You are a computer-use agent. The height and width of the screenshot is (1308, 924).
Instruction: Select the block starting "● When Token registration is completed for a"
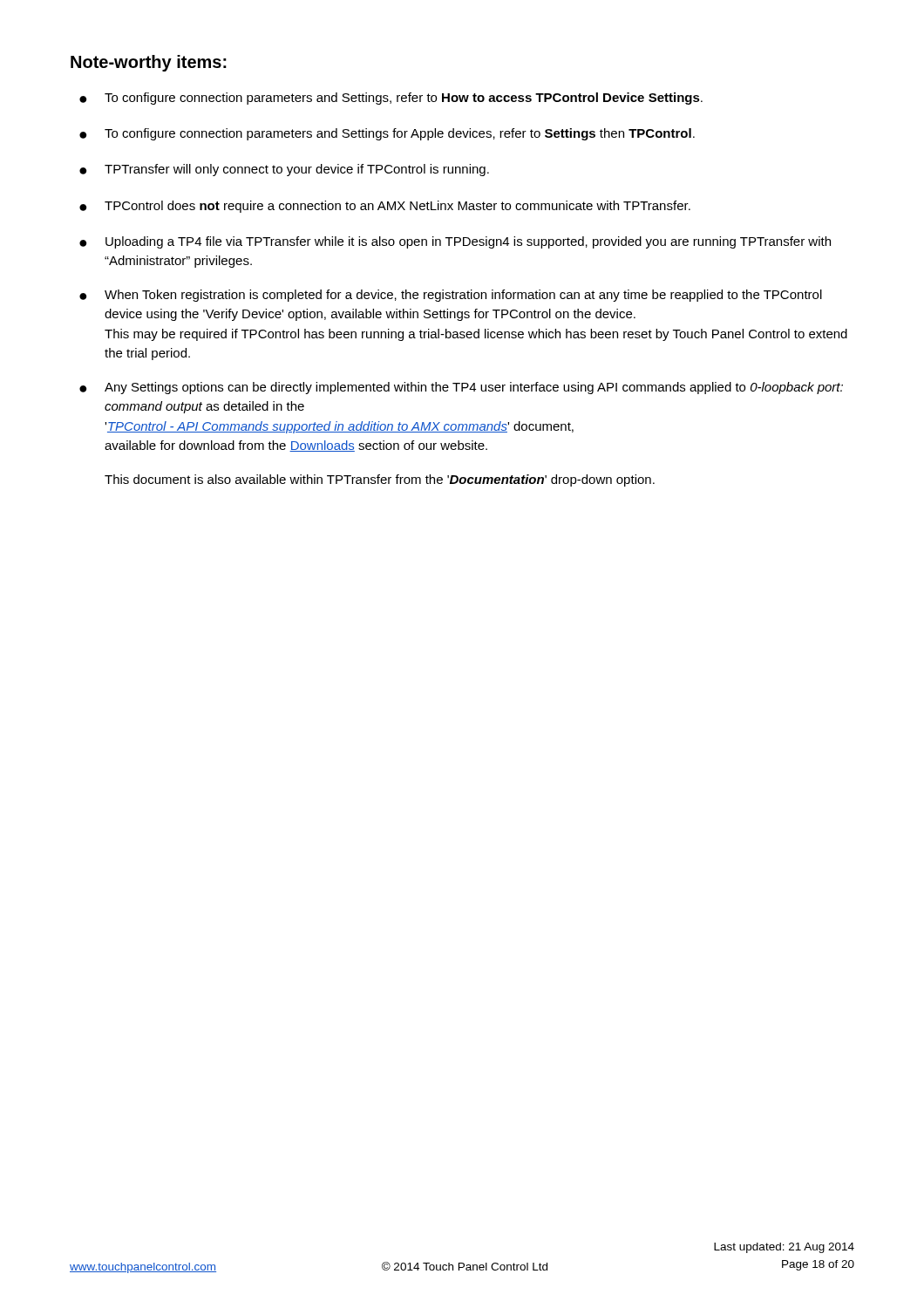[466, 324]
